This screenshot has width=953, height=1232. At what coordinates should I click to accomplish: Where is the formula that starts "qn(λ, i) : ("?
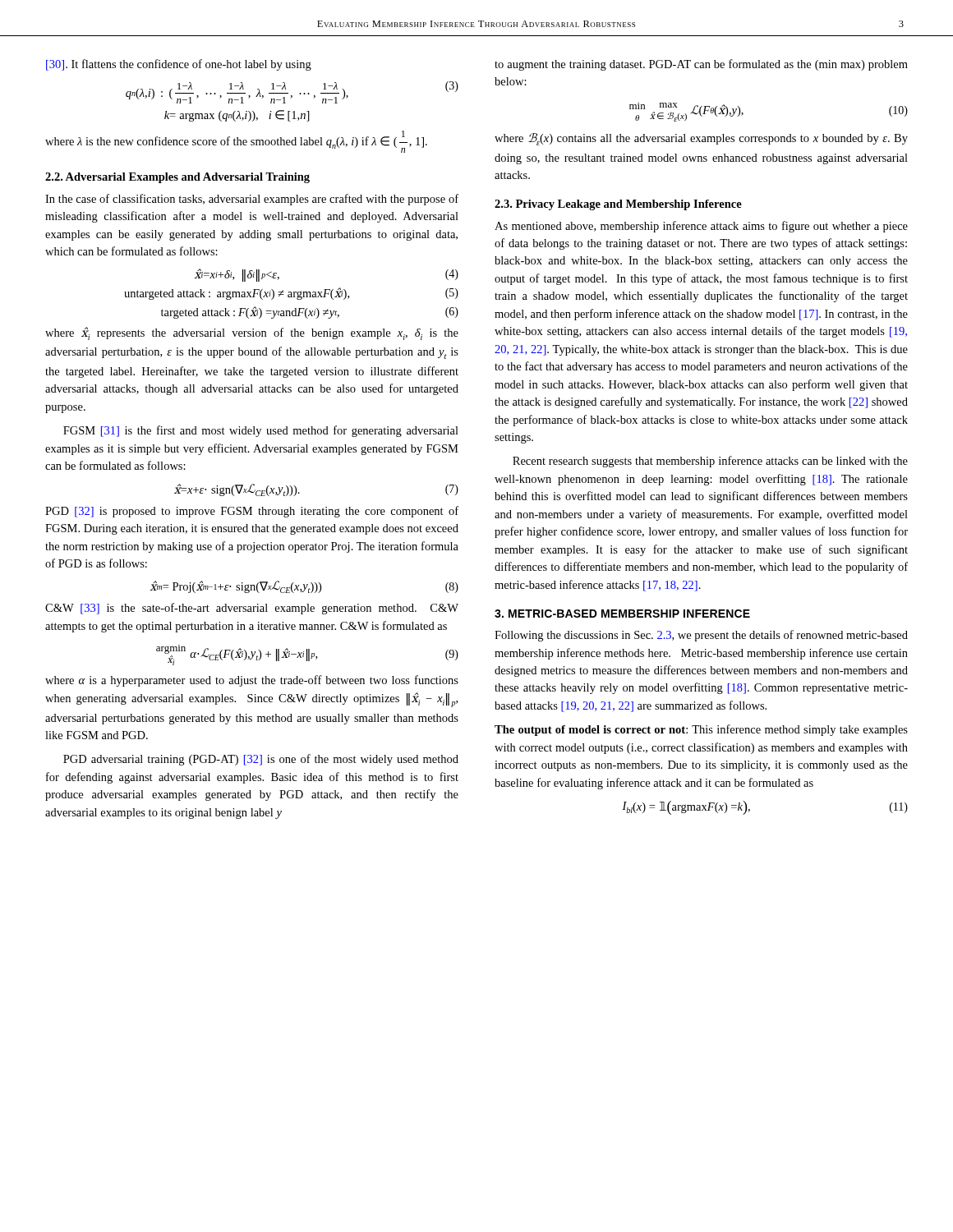pyautogui.click(x=252, y=101)
